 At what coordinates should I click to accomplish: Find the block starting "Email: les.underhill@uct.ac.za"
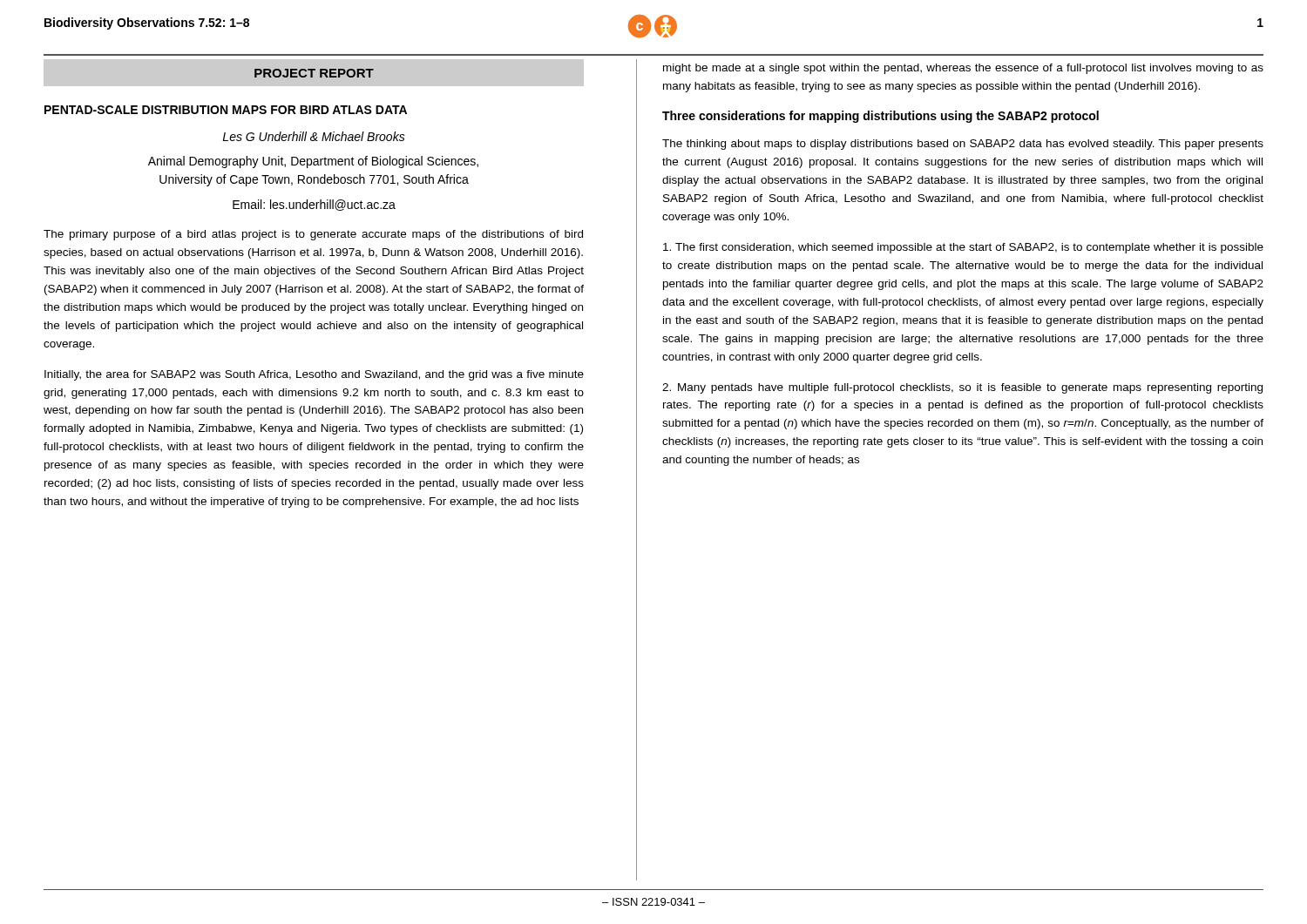[314, 205]
